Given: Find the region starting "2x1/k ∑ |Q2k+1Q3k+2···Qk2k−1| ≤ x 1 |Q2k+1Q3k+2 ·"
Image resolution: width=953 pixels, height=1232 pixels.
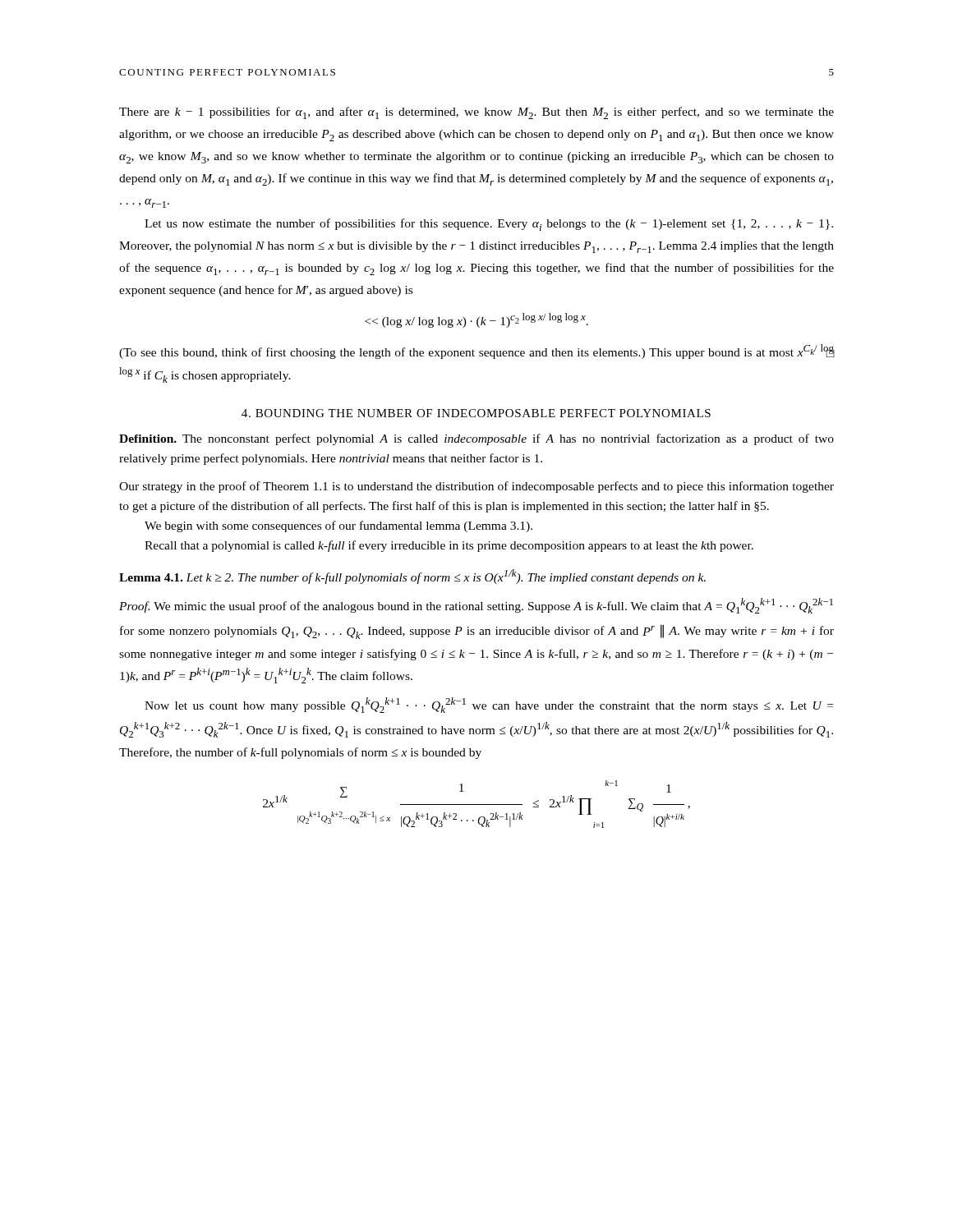Looking at the screenshot, I should pos(476,804).
